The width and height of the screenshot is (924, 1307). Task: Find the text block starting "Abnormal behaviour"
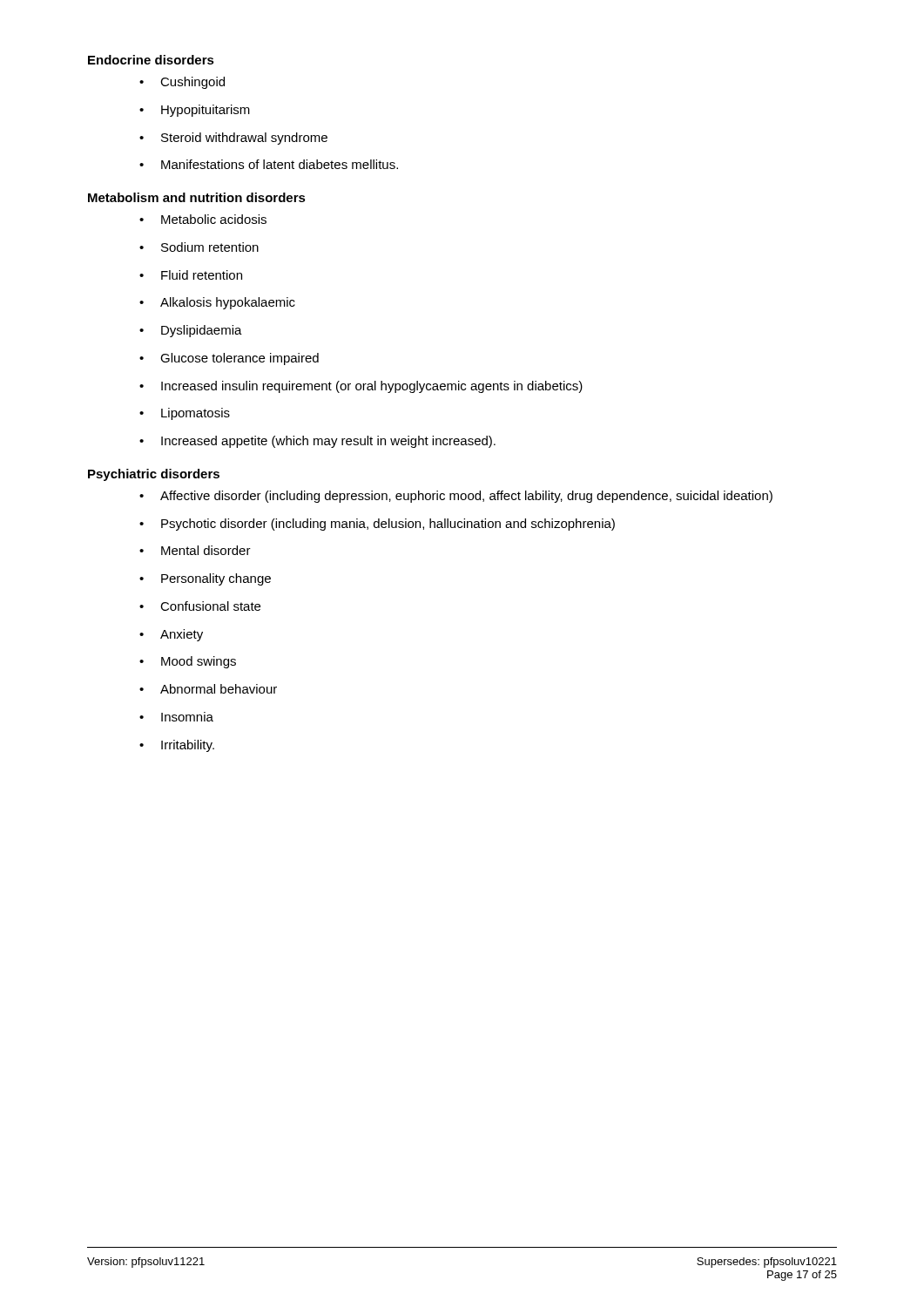219,689
